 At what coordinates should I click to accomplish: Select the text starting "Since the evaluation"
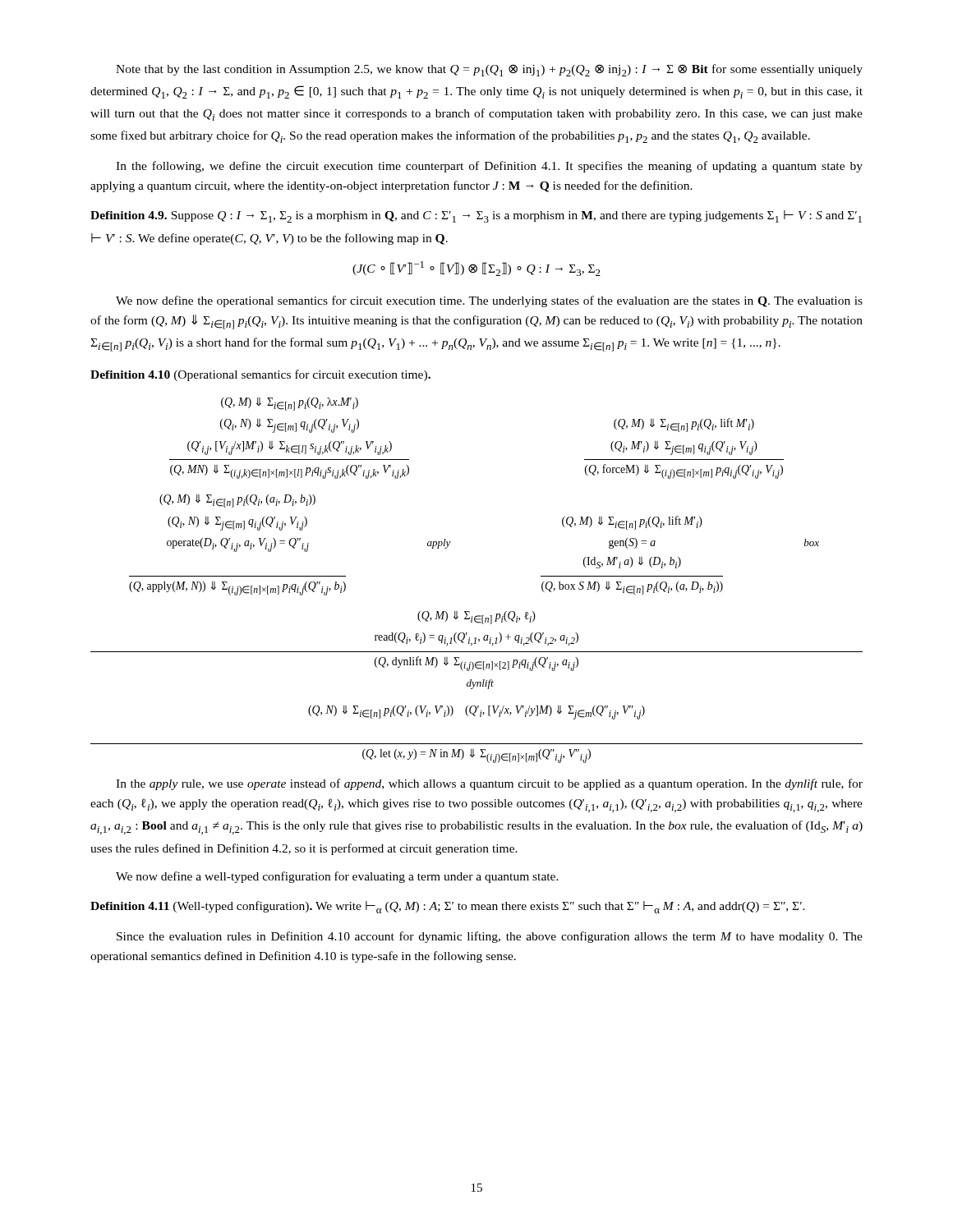[476, 946]
